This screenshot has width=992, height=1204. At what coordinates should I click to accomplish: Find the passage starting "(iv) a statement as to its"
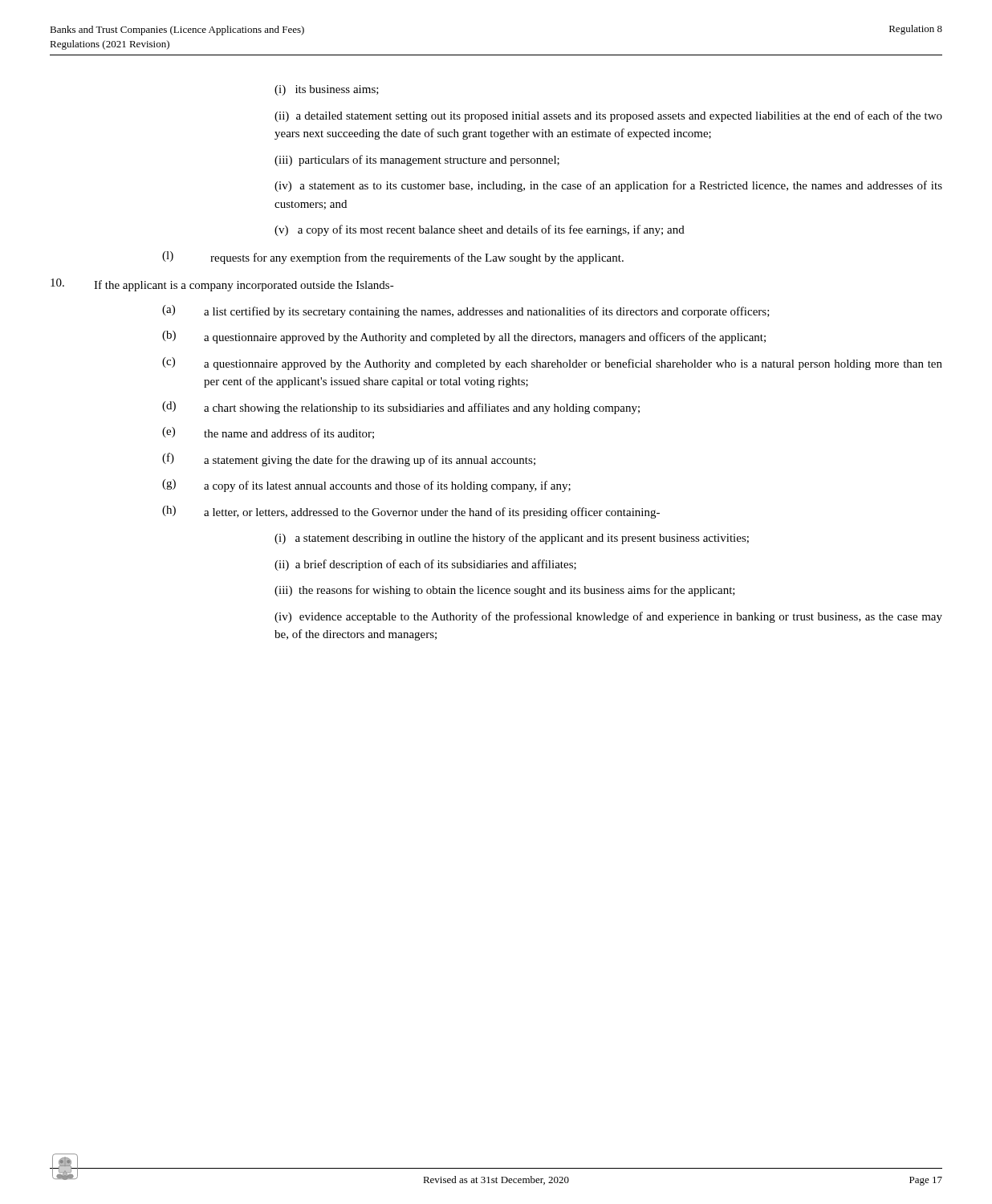point(608,195)
